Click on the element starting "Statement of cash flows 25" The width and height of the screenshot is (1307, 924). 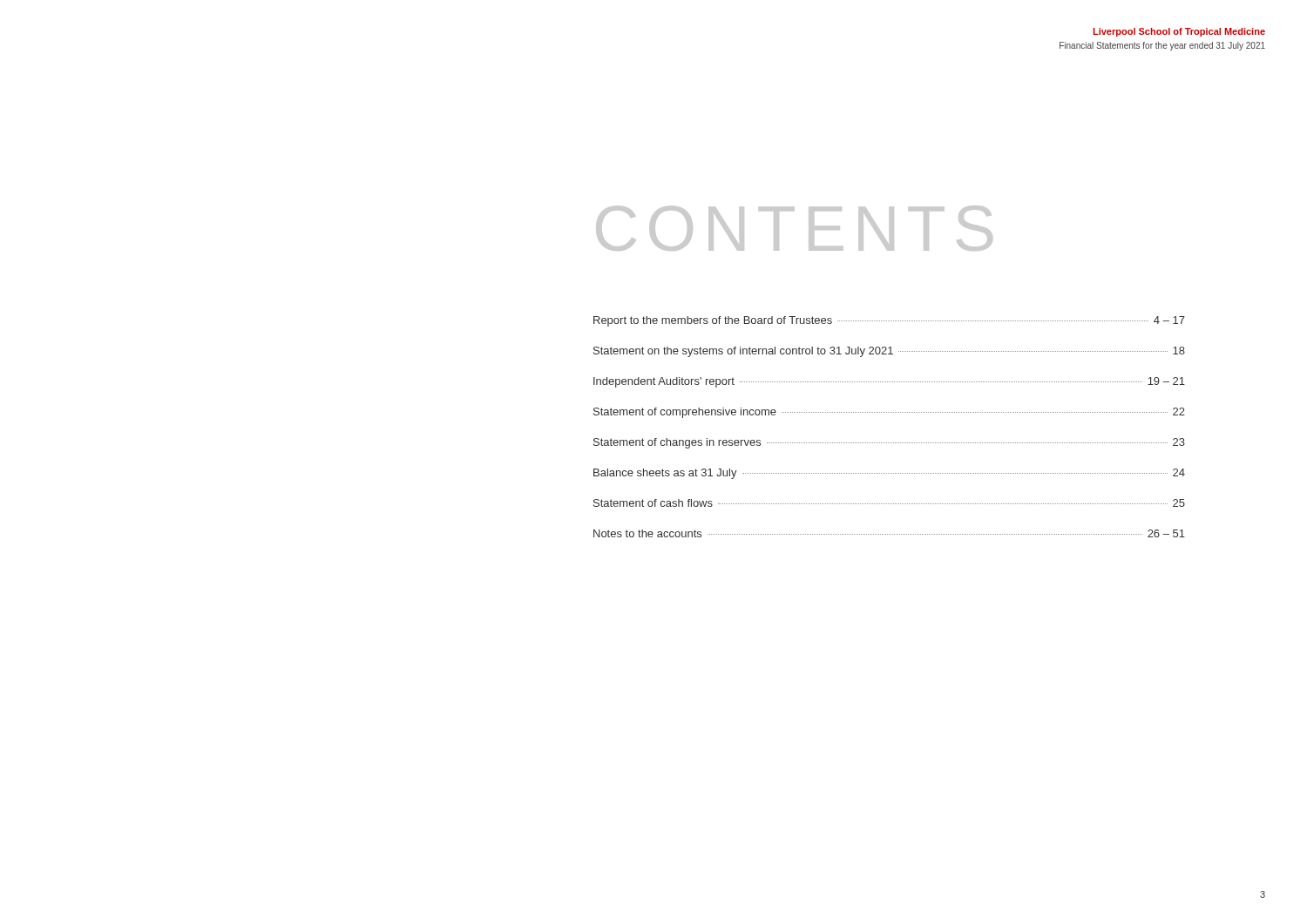889,503
